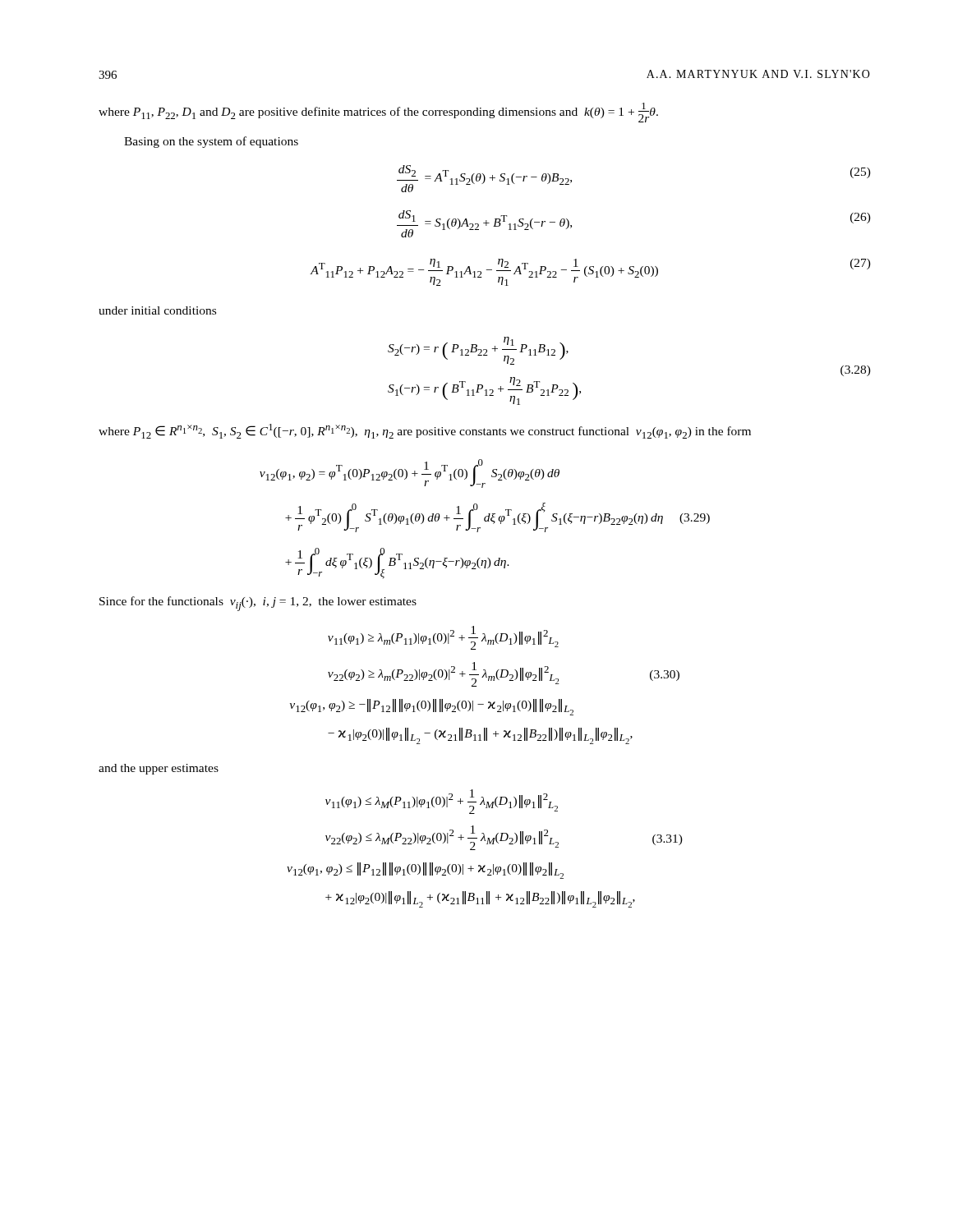Click on the formula with the text "v11(φ1) ≥ λm(P11)|φ1(0)|2 +"
The image size is (953, 1232).
click(x=485, y=685)
